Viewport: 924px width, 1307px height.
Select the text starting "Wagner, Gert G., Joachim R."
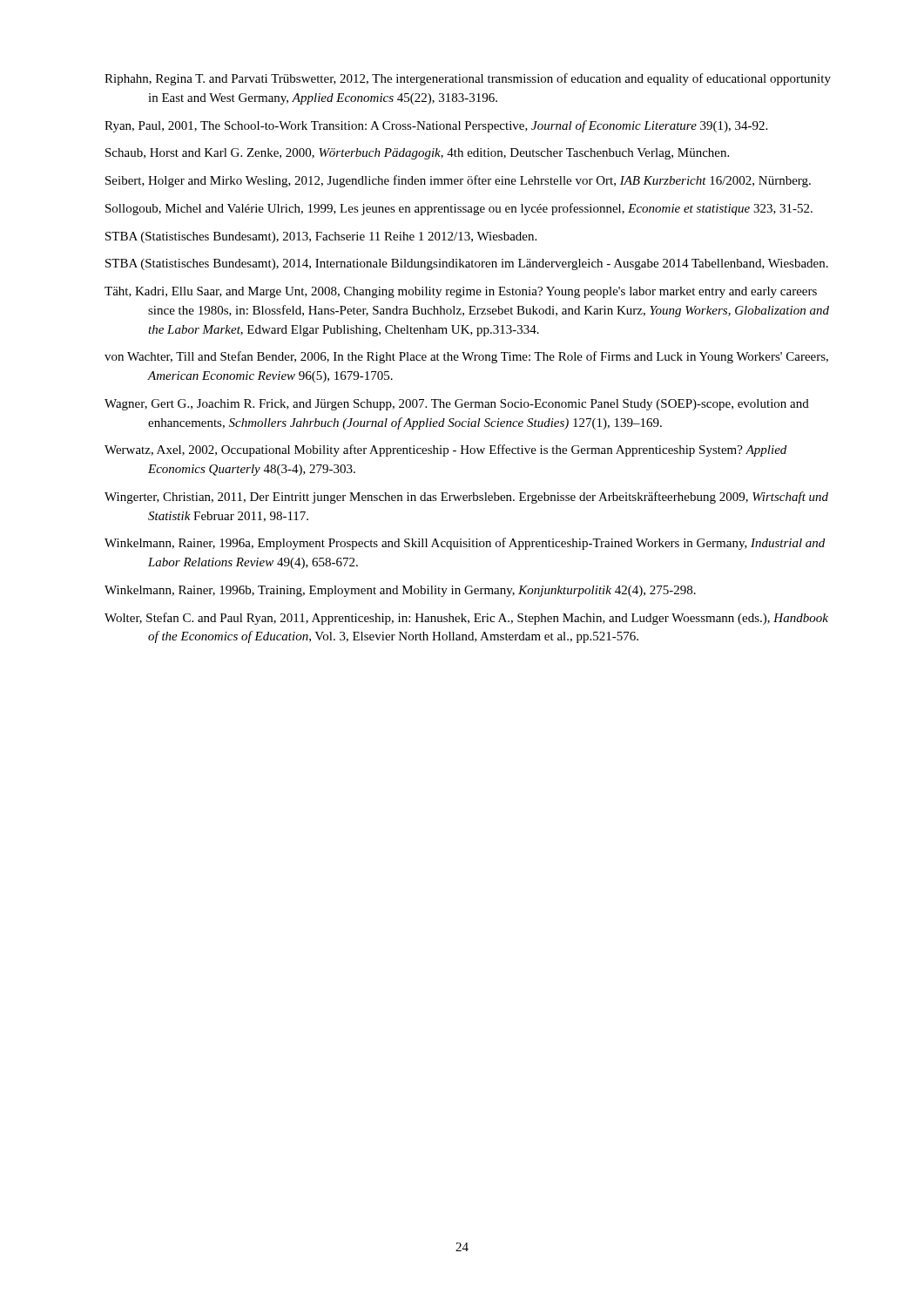(457, 413)
